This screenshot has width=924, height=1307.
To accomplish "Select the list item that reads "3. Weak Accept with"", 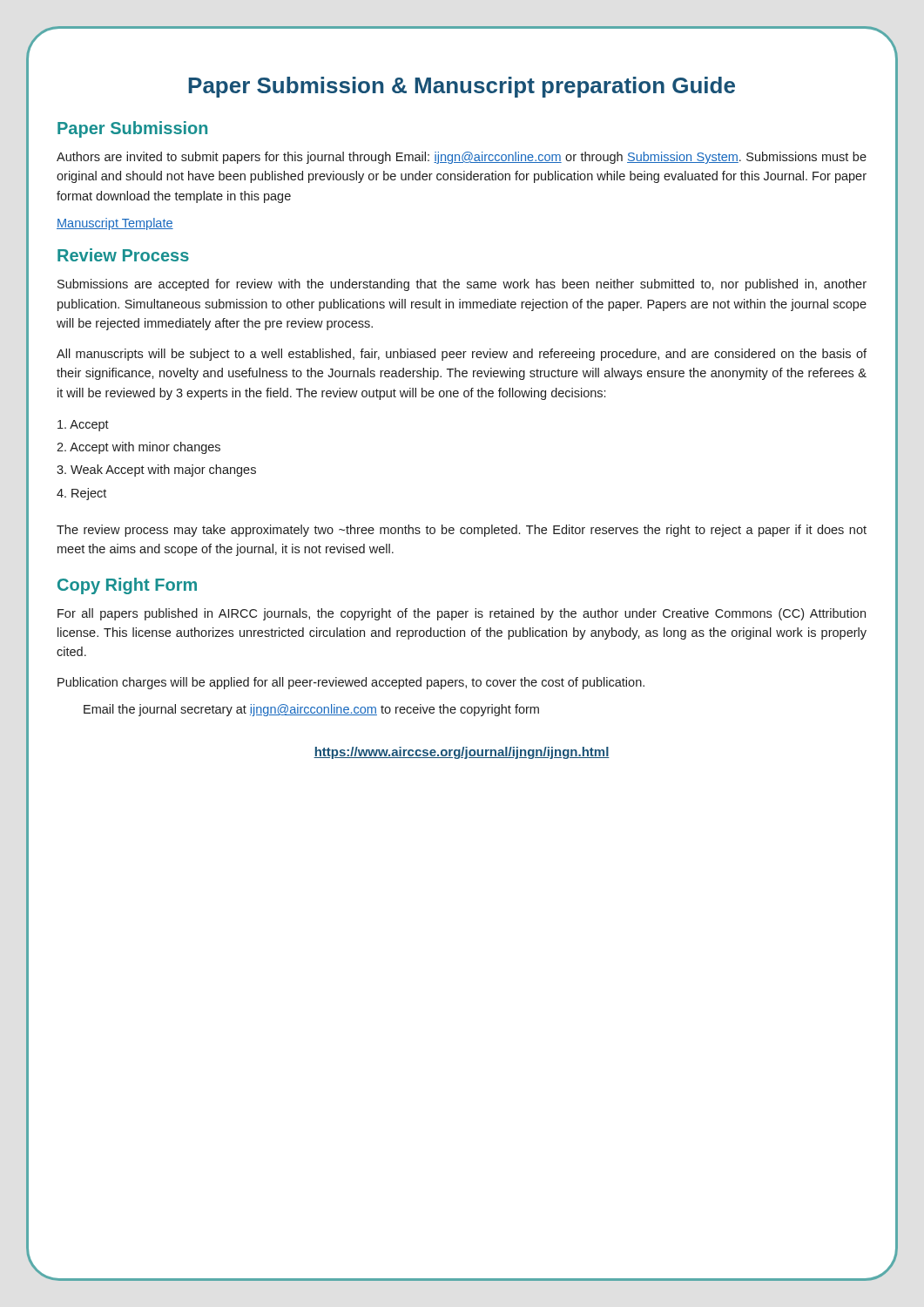I will (x=157, y=470).
